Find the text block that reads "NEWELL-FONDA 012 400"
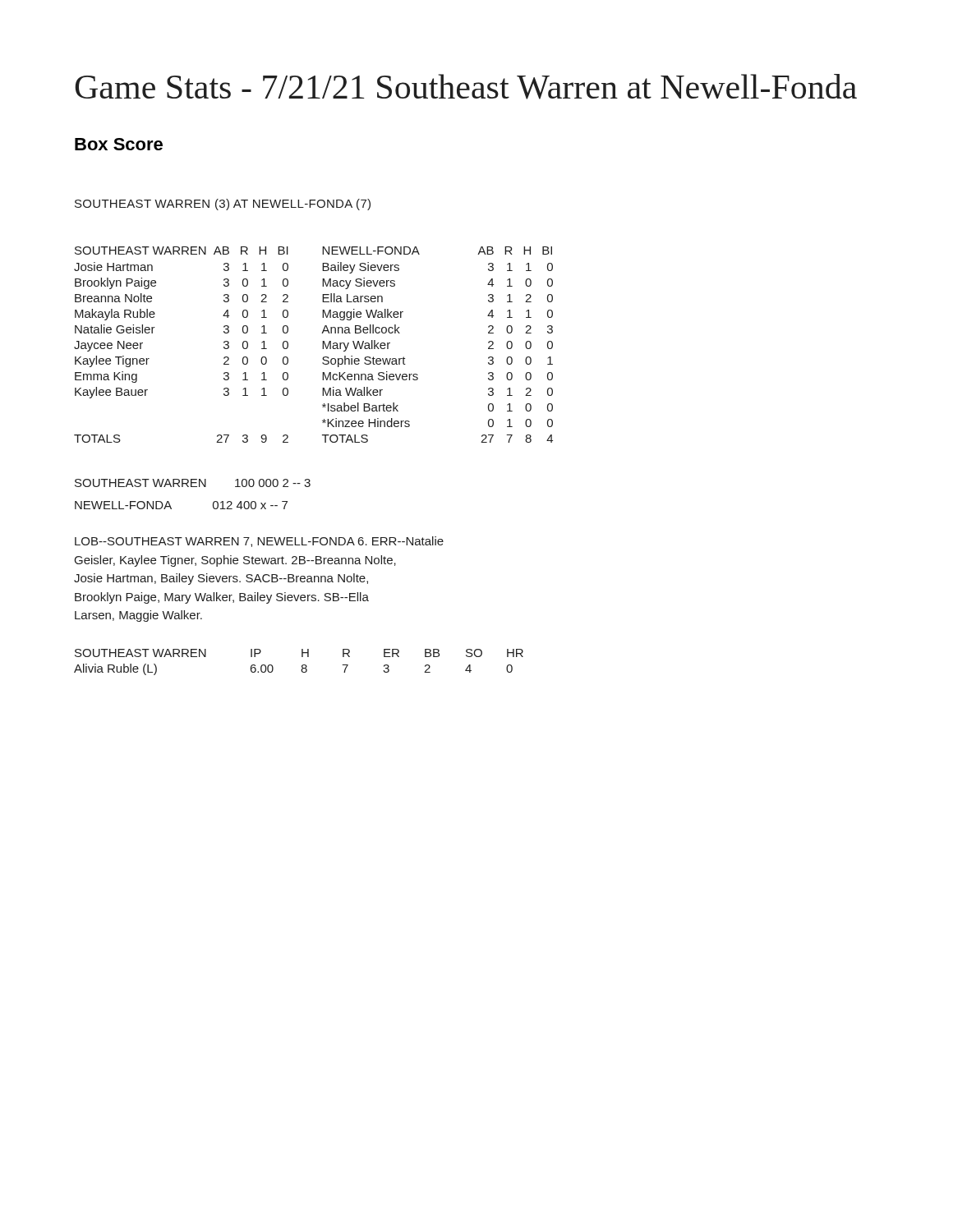 click(x=181, y=504)
